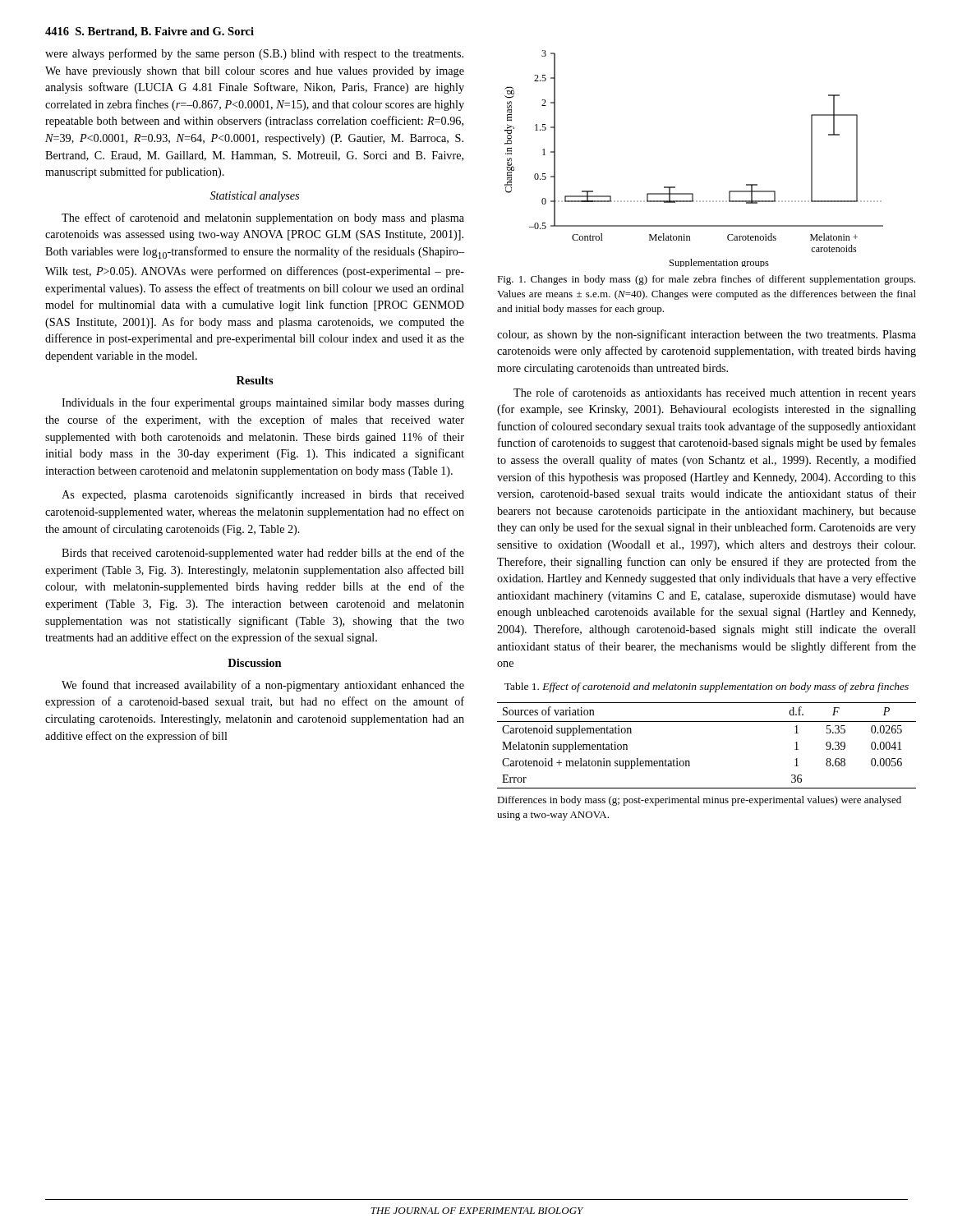The width and height of the screenshot is (953, 1232).
Task: Locate the text block that reads "The effect of carotenoid and melatonin"
Action: pyautogui.click(x=255, y=287)
